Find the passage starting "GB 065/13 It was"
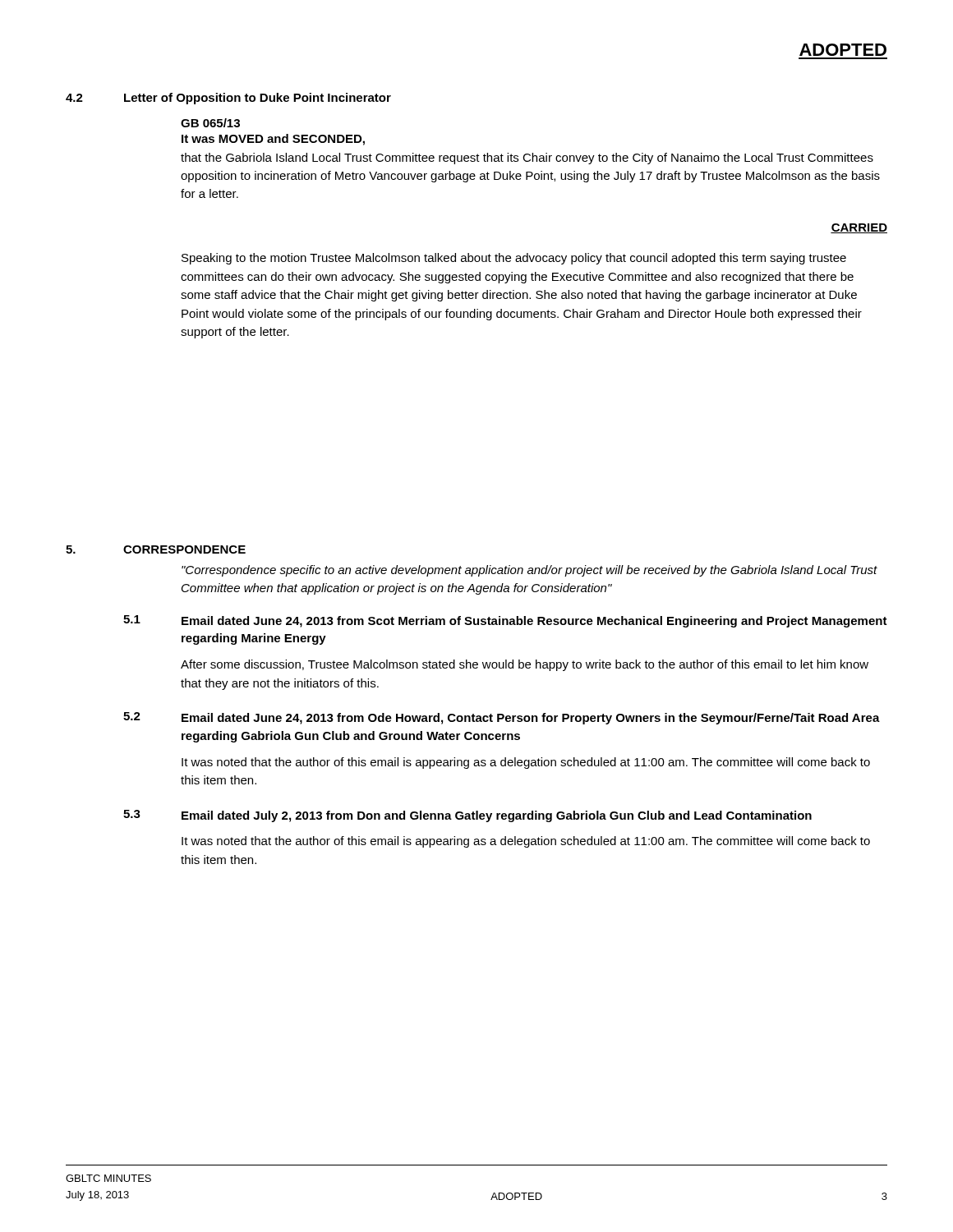This screenshot has height=1232, width=953. 534,159
